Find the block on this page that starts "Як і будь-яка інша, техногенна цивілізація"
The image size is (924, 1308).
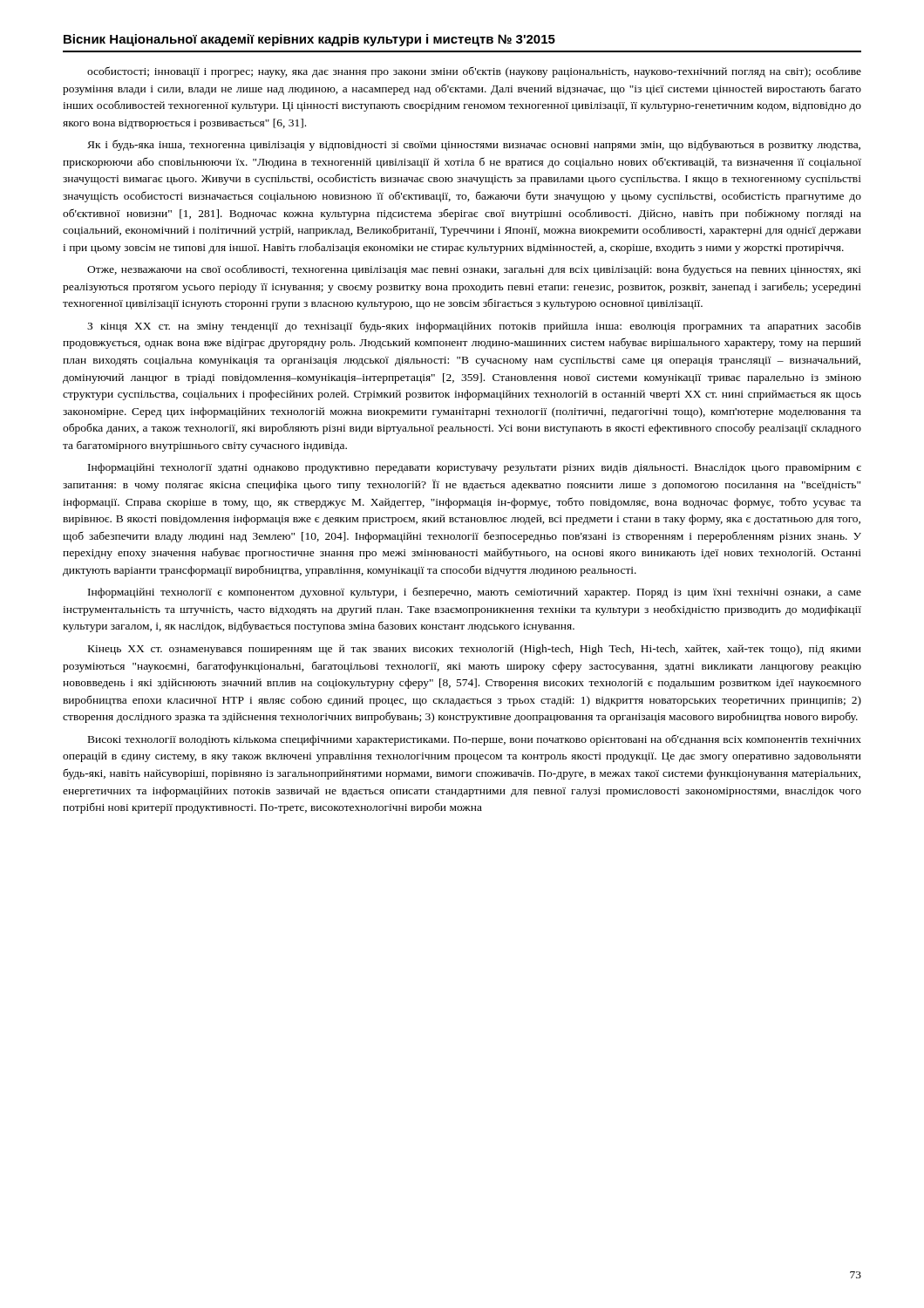pyautogui.click(x=462, y=196)
